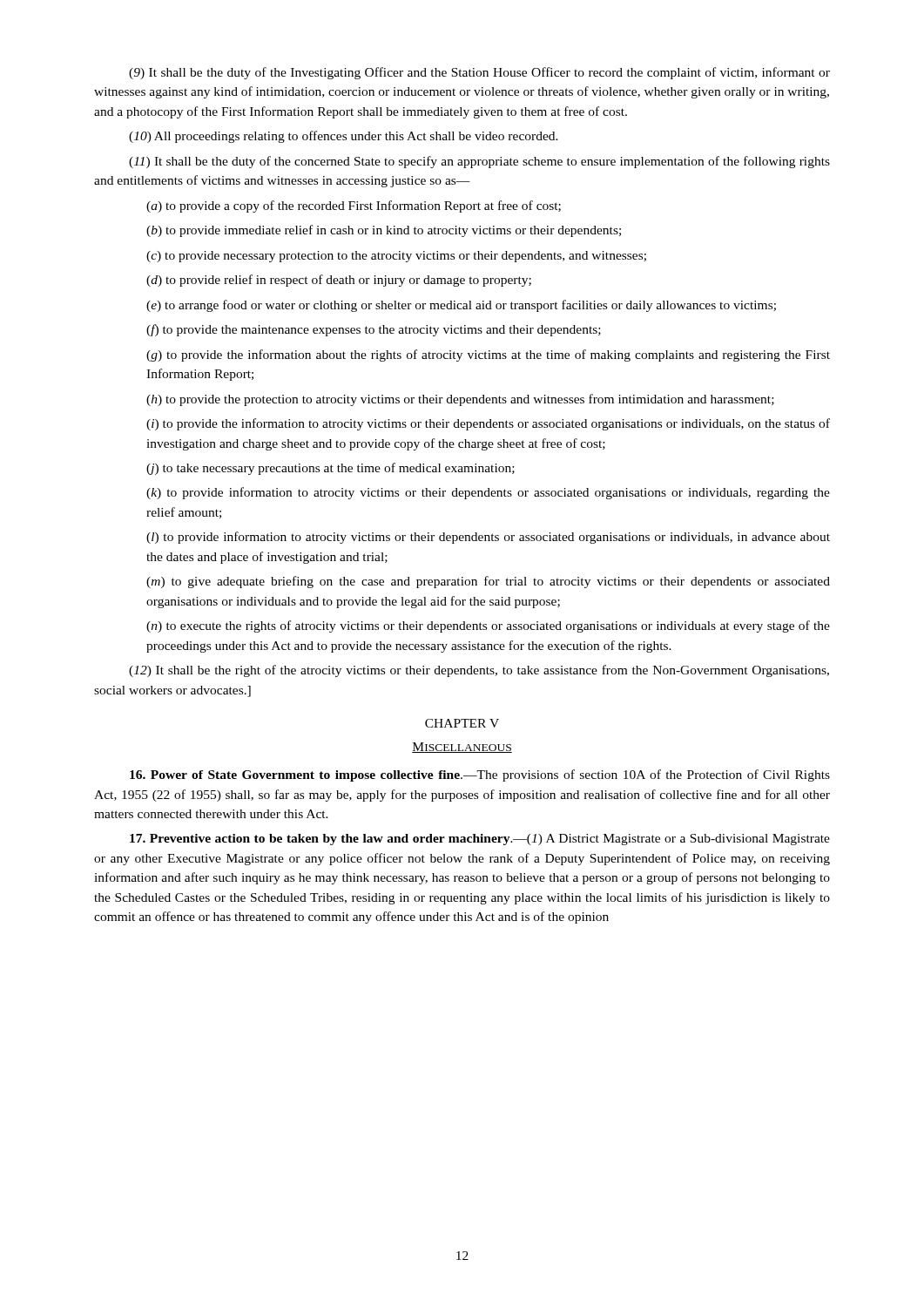Point to the text block starting "(e) to arrange food or water or"

(x=488, y=305)
